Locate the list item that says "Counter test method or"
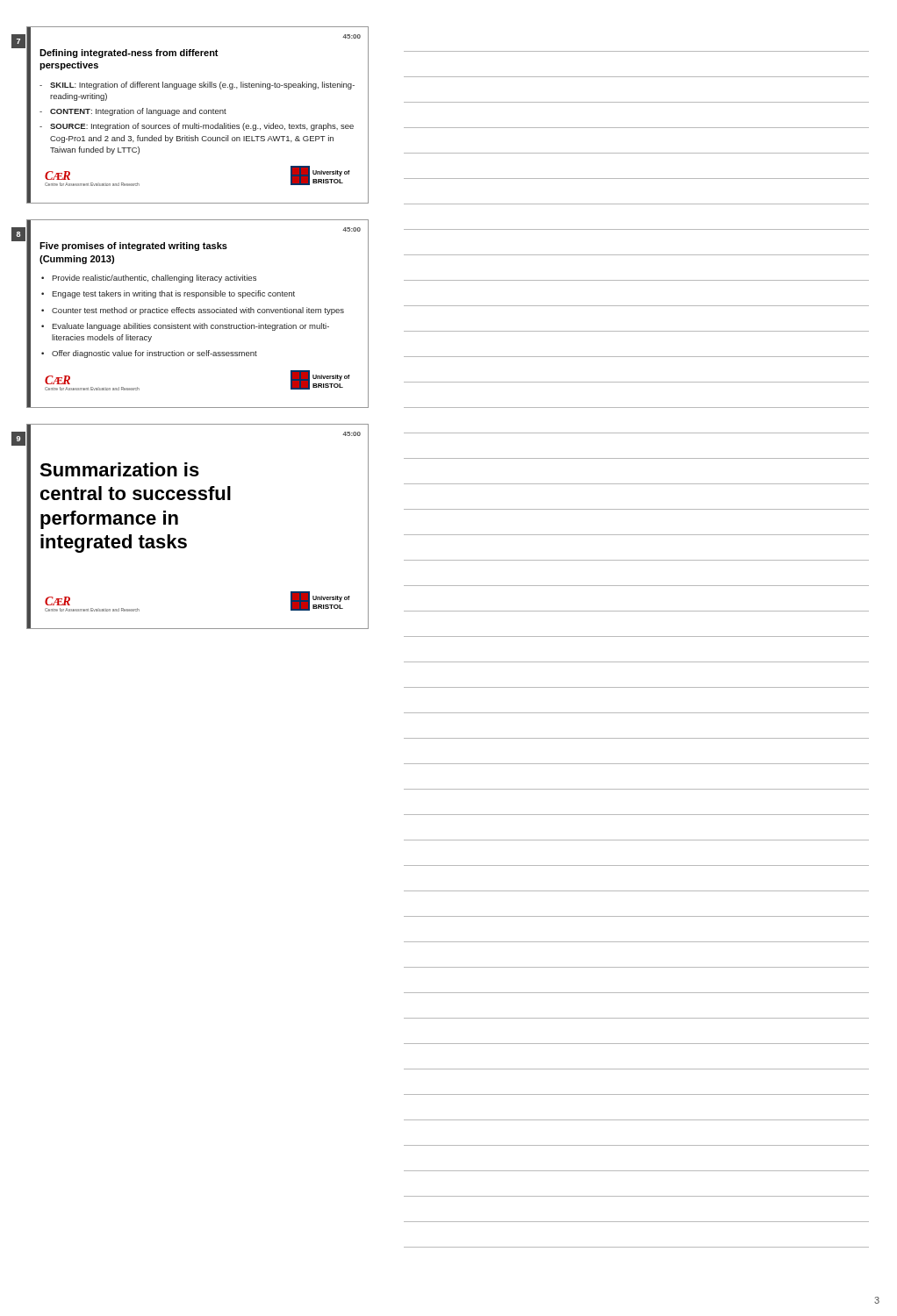The width and height of the screenshot is (897, 1316). 198,310
